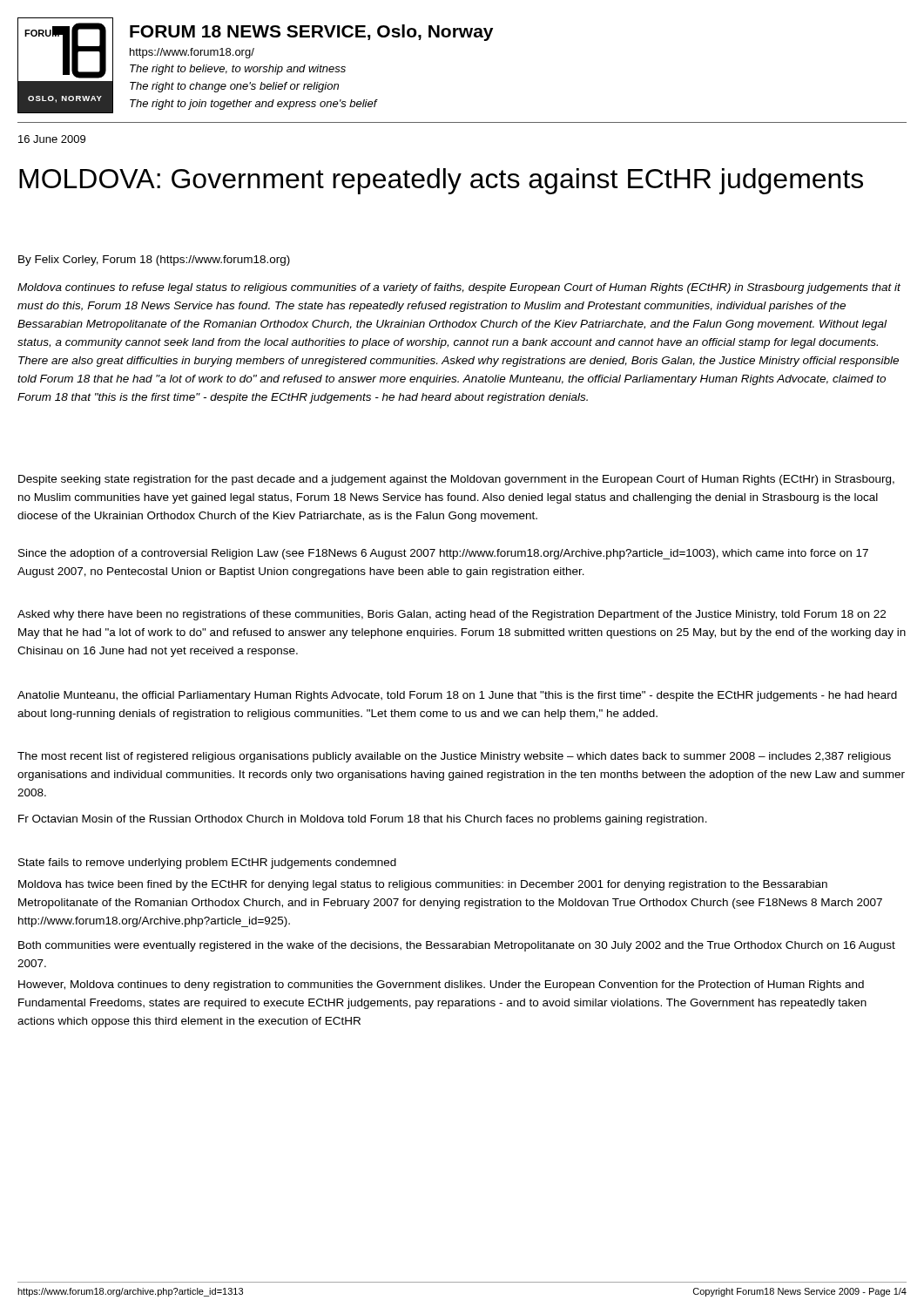Click a logo

(x=65, y=65)
